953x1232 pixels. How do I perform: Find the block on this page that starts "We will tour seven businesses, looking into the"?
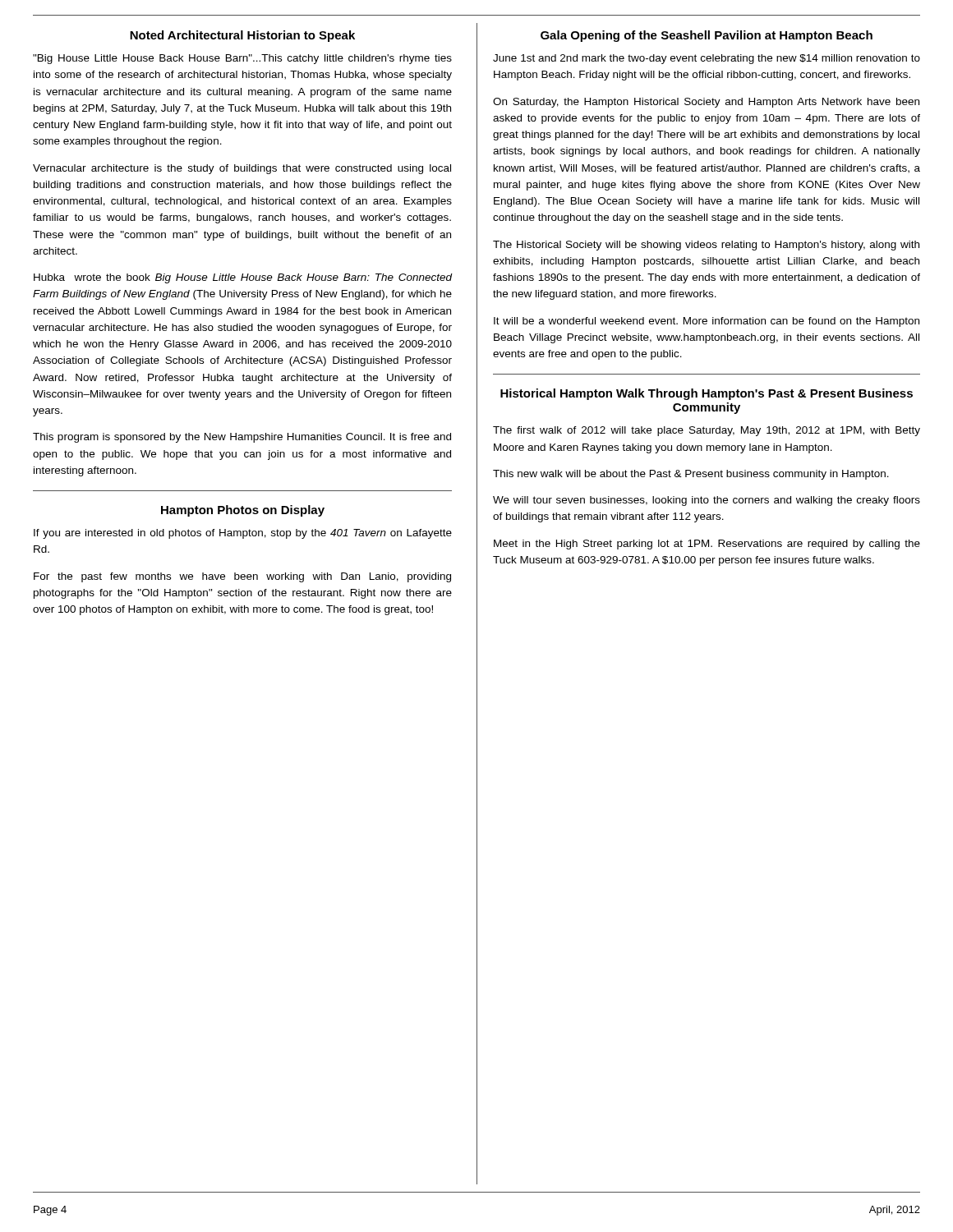[707, 508]
